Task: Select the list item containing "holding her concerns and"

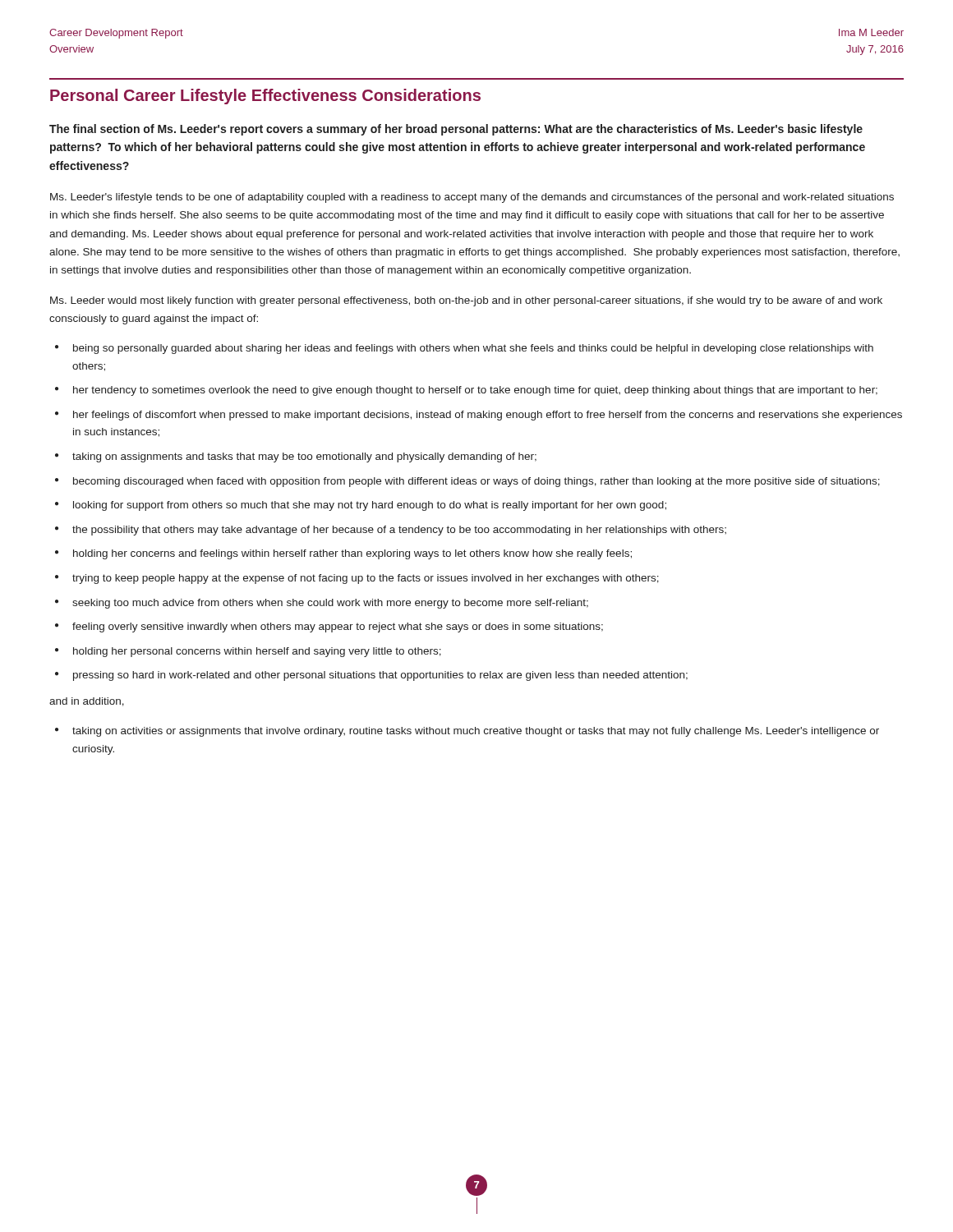Action: tap(353, 553)
